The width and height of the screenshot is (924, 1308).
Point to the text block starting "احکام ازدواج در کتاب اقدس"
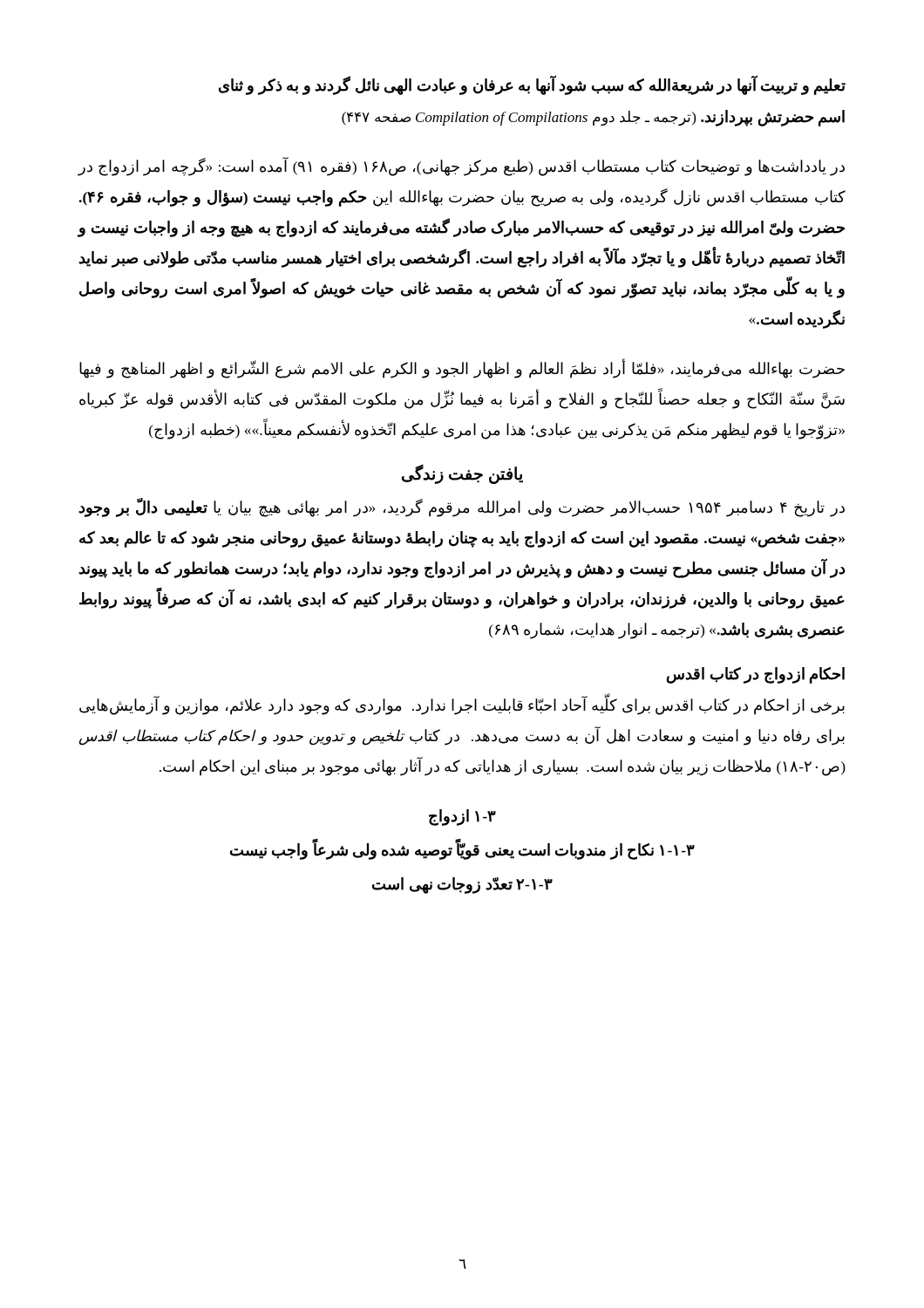click(x=756, y=674)
